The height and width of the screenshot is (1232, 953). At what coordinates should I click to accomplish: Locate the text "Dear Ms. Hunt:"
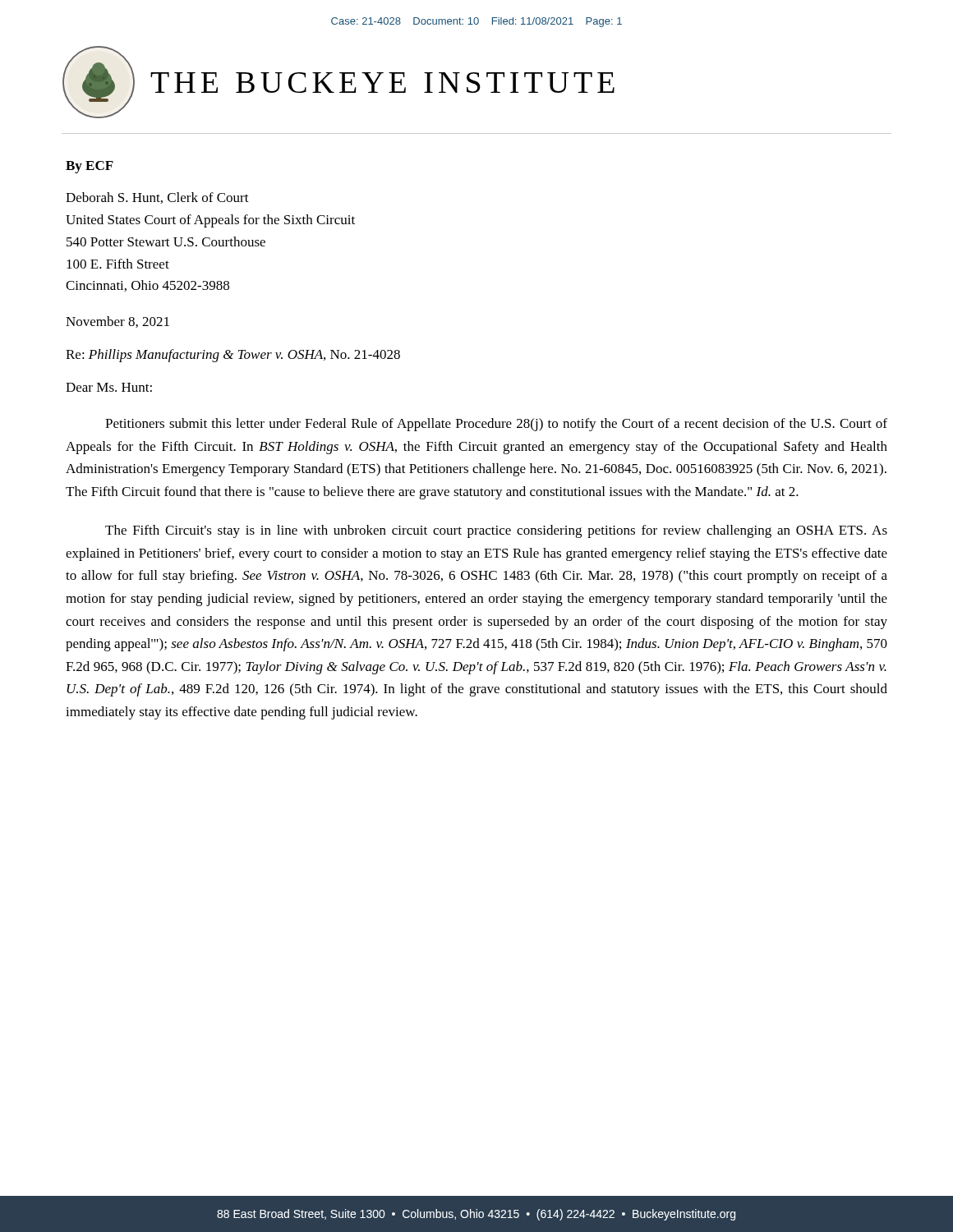[x=109, y=388]
